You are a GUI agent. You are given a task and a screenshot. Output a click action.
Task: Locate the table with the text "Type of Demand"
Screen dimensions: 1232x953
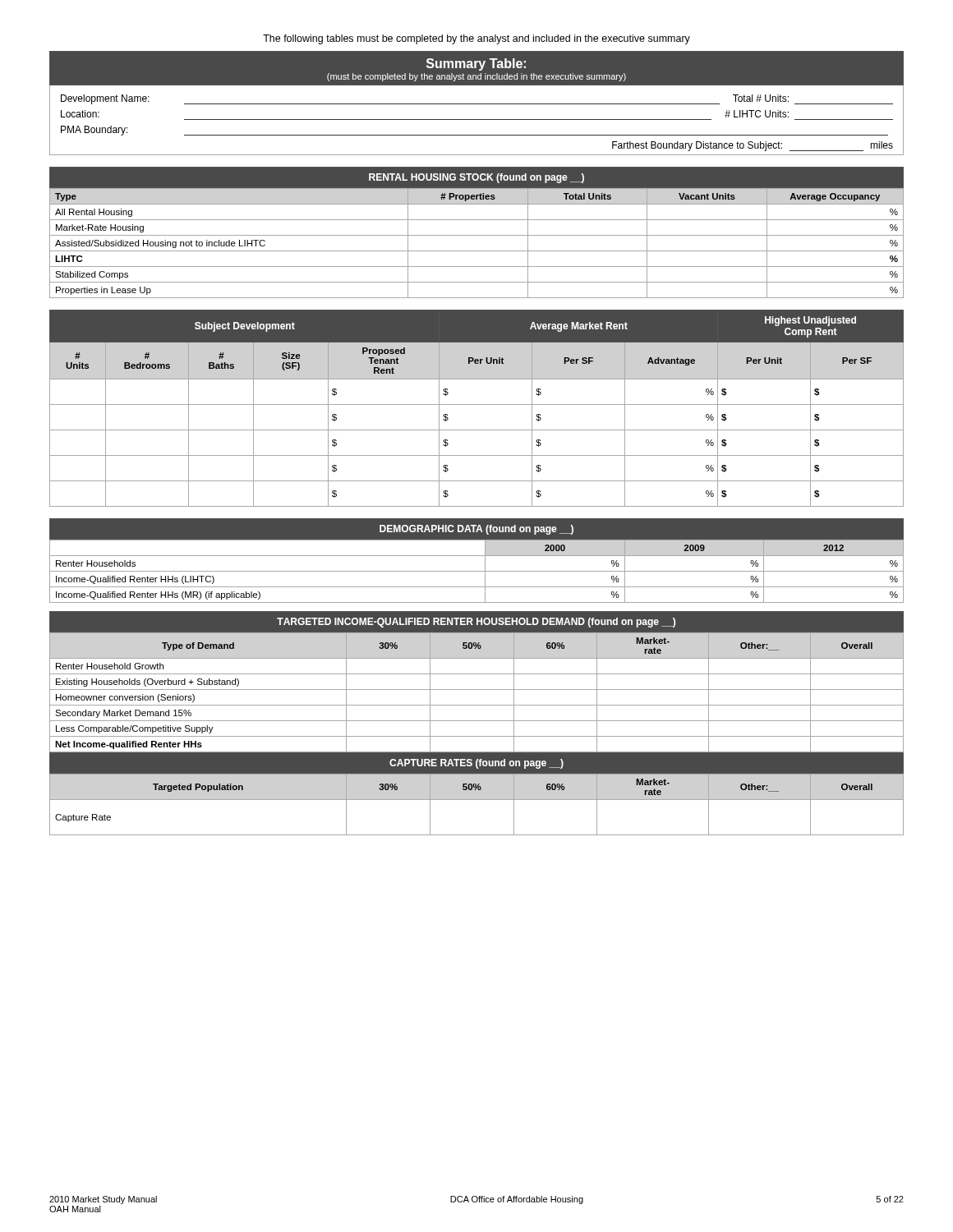coord(476,692)
